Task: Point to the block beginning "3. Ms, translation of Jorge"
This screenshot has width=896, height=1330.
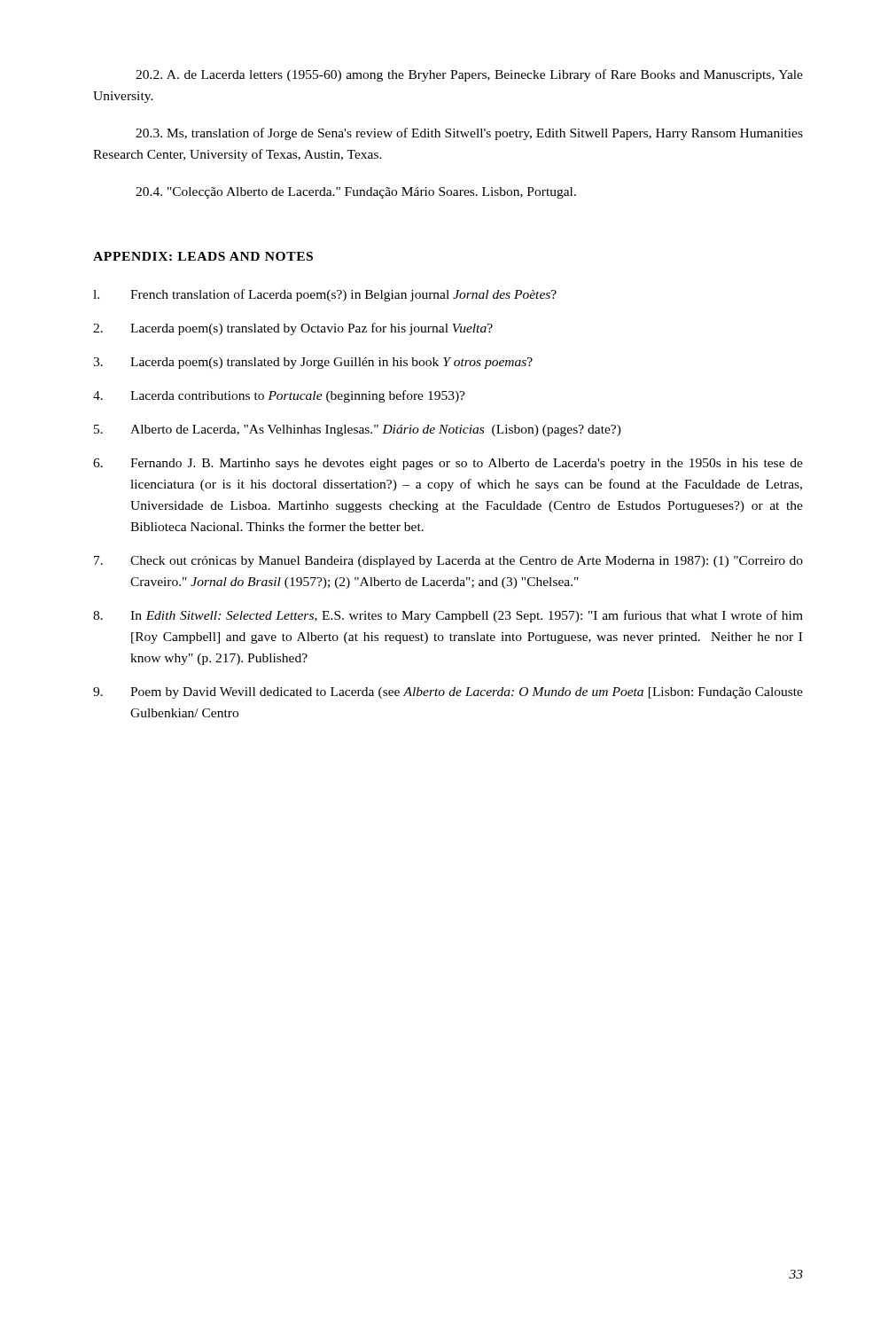Action: tap(448, 143)
